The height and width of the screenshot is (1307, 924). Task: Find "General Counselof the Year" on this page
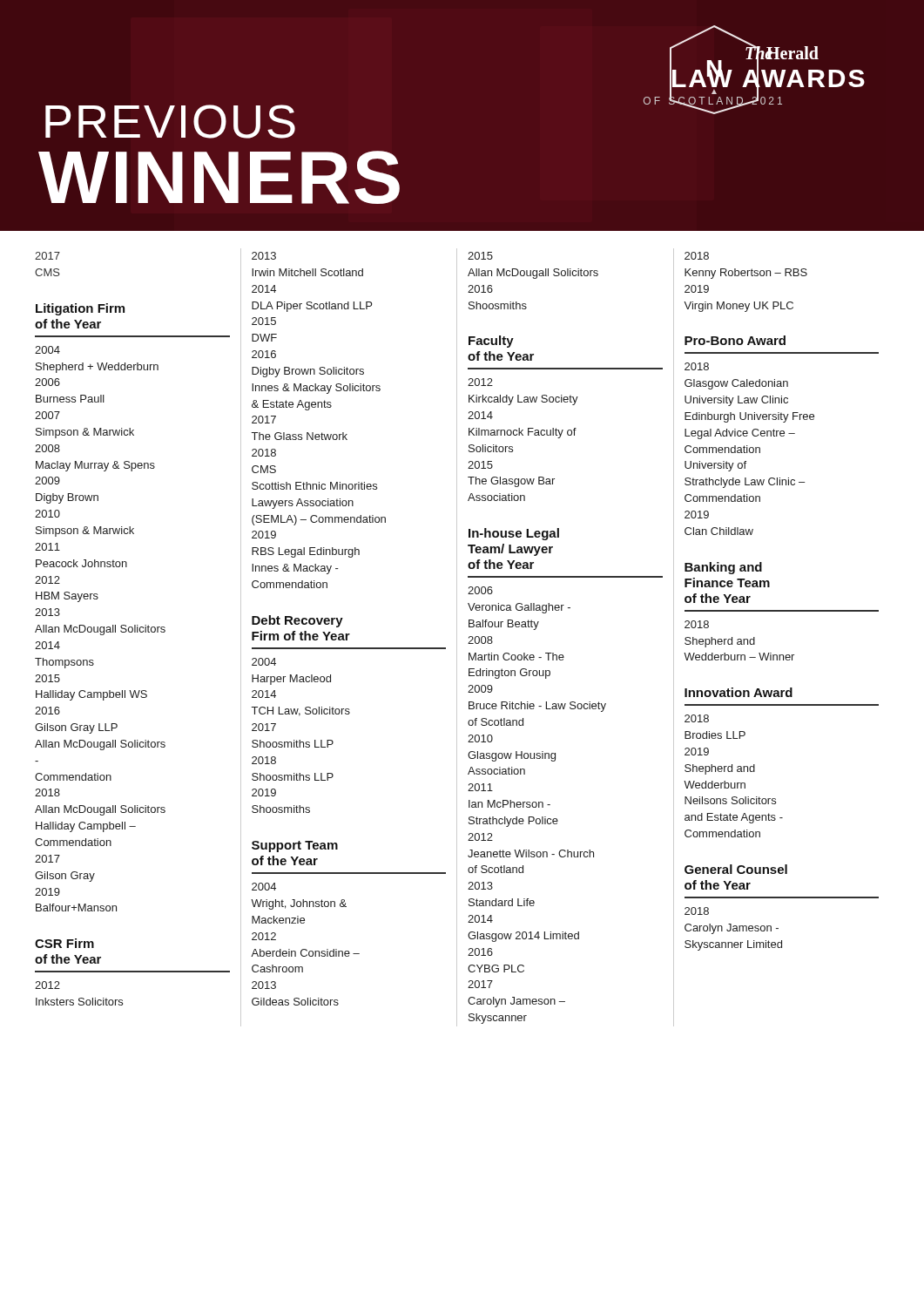pos(781,880)
